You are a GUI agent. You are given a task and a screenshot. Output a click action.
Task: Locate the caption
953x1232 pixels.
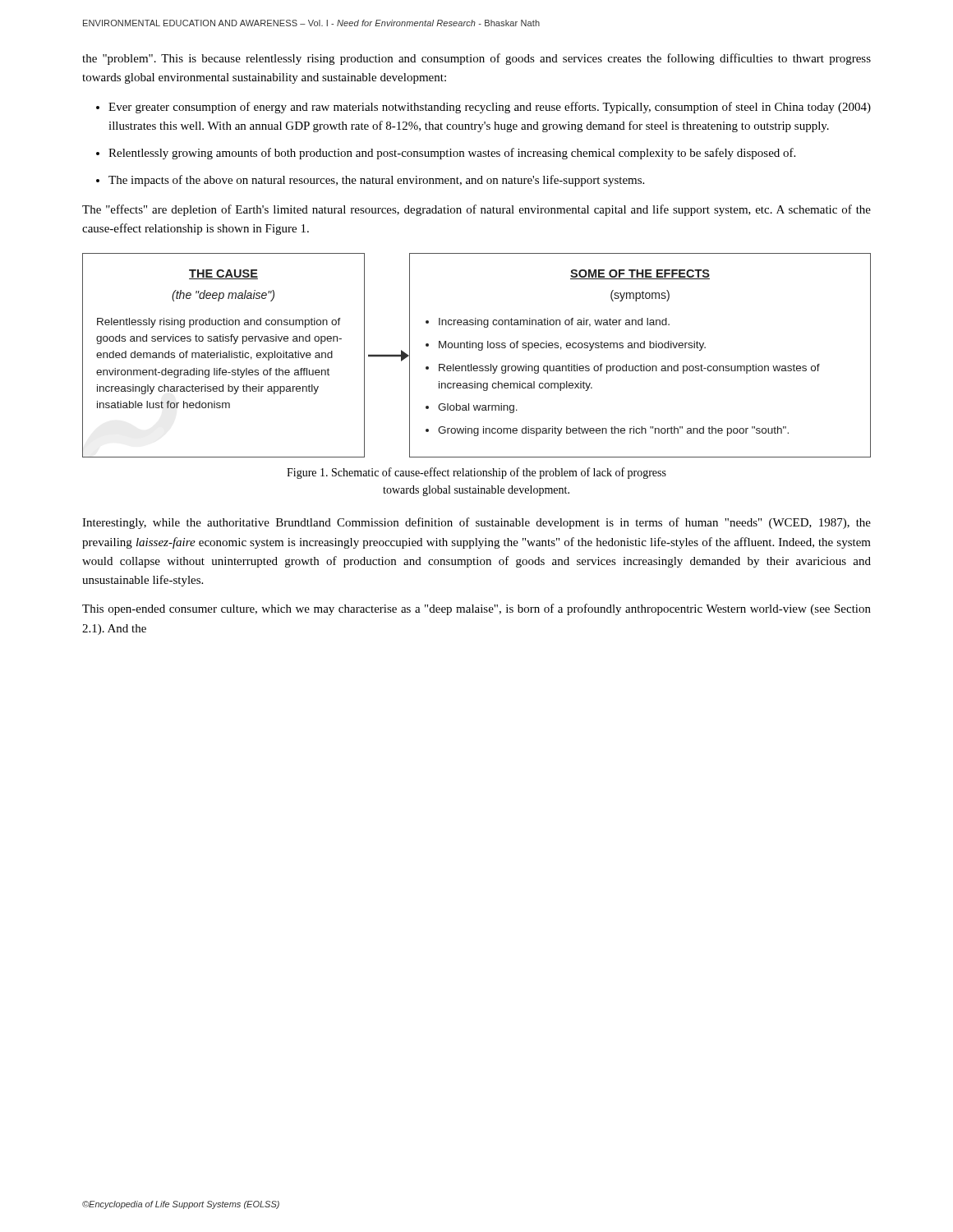(x=476, y=482)
